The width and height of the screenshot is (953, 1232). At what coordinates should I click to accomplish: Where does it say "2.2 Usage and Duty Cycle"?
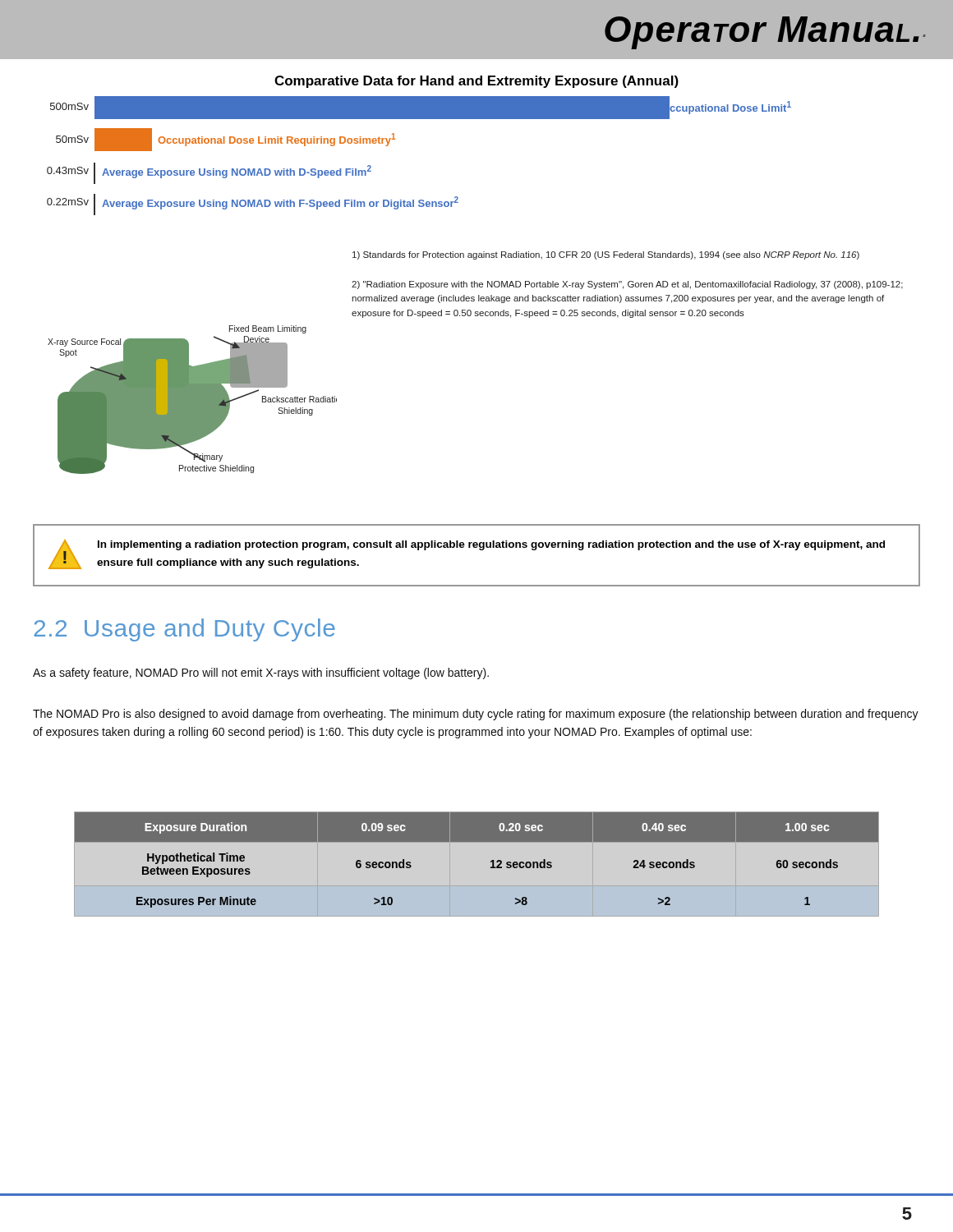tap(185, 628)
